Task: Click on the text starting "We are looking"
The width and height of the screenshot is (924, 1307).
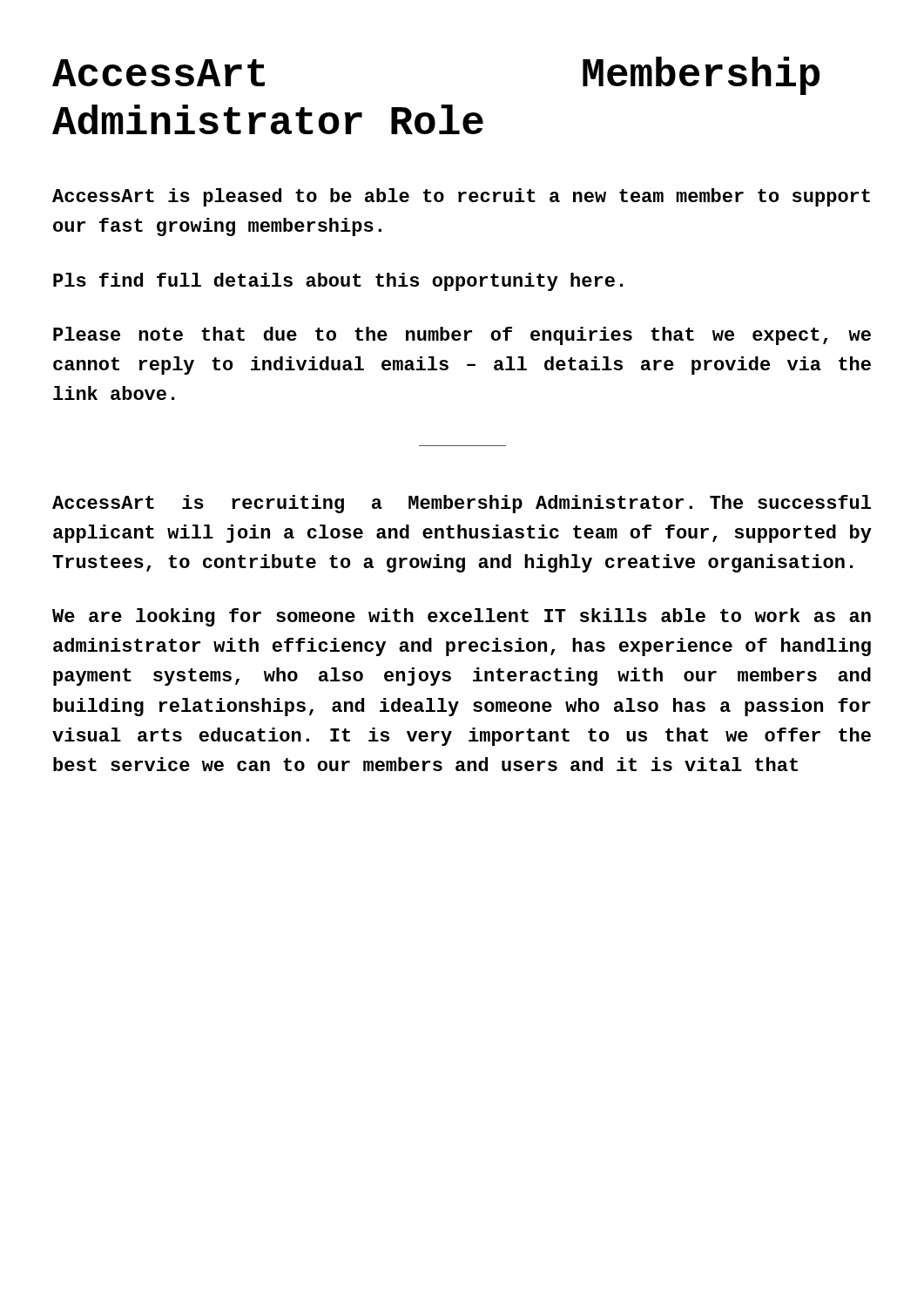Action: [x=462, y=692]
